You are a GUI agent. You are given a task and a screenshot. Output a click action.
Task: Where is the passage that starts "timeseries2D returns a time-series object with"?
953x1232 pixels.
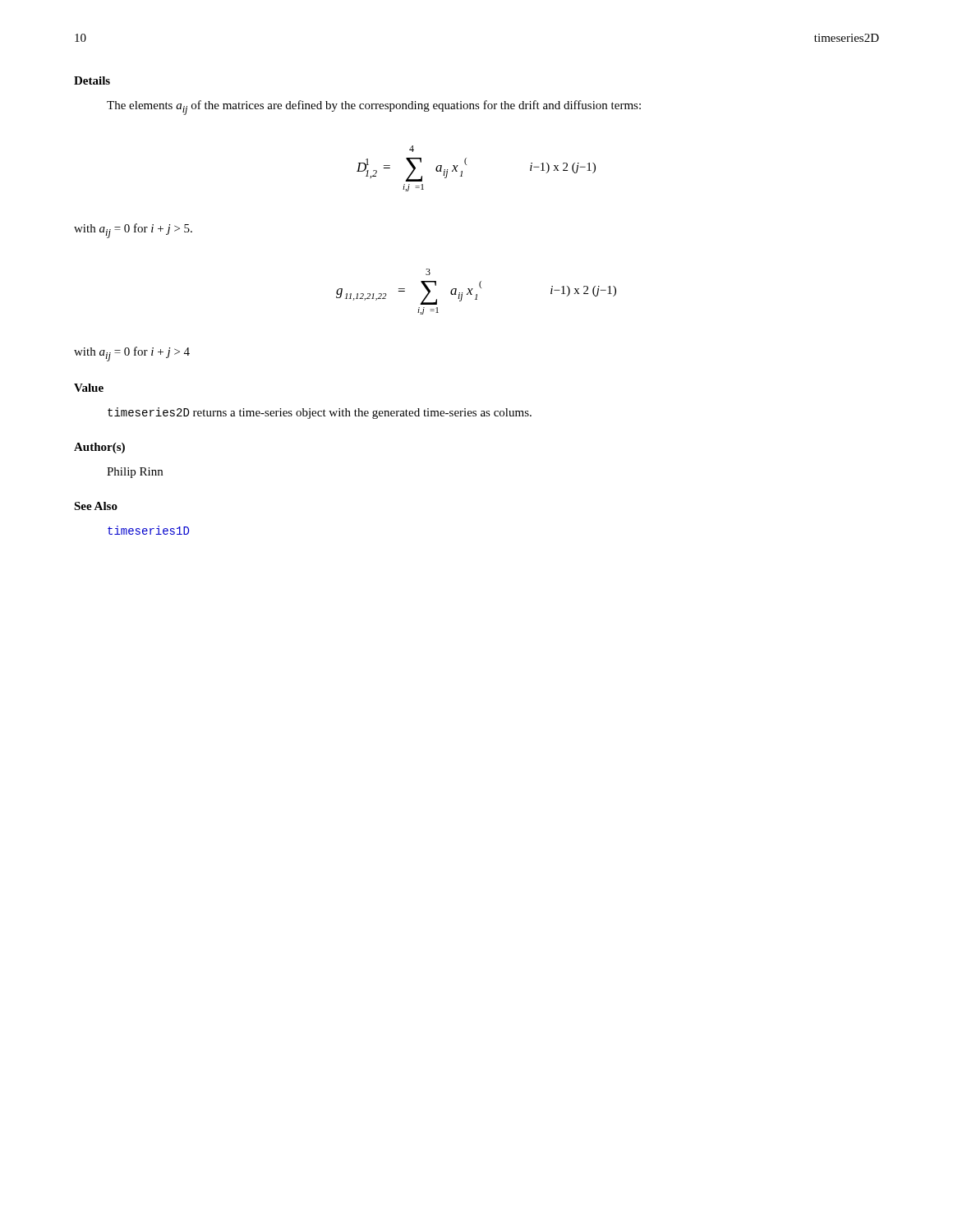click(x=319, y=413)
